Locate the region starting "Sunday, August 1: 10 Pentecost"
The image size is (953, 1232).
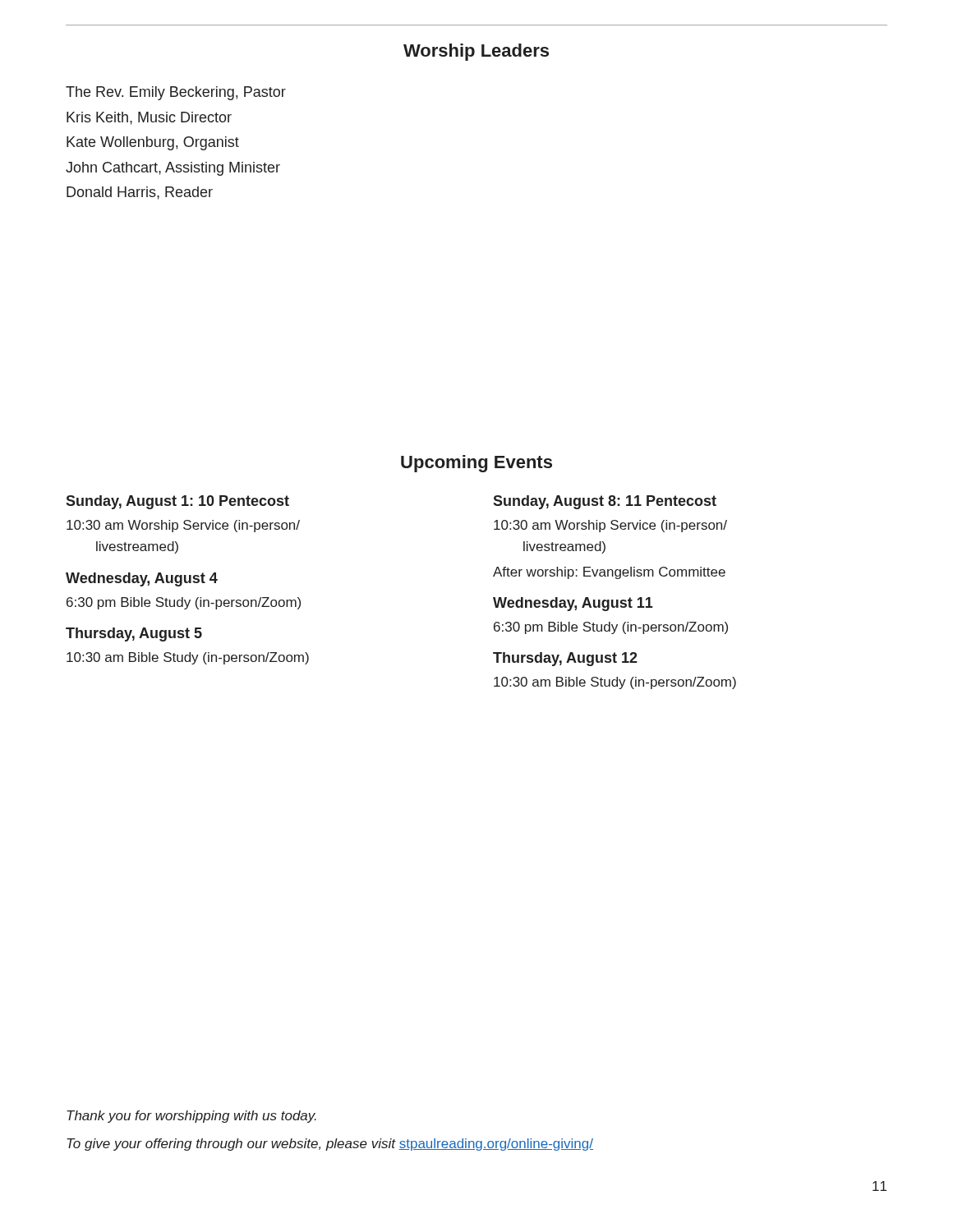pyautogui.click(x=177, y=501)
